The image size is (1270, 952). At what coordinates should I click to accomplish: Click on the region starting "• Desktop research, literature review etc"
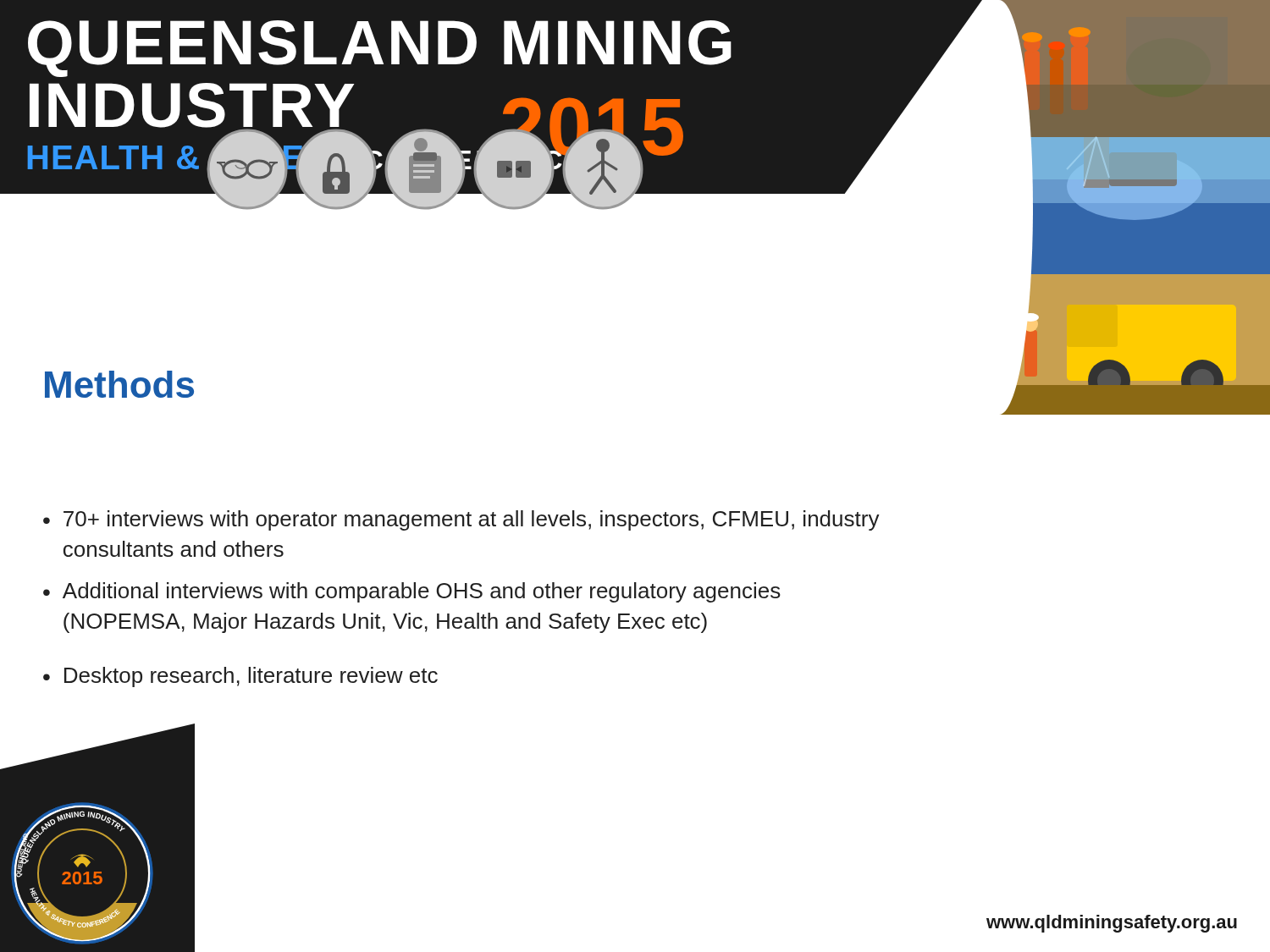tap(240, 677)
